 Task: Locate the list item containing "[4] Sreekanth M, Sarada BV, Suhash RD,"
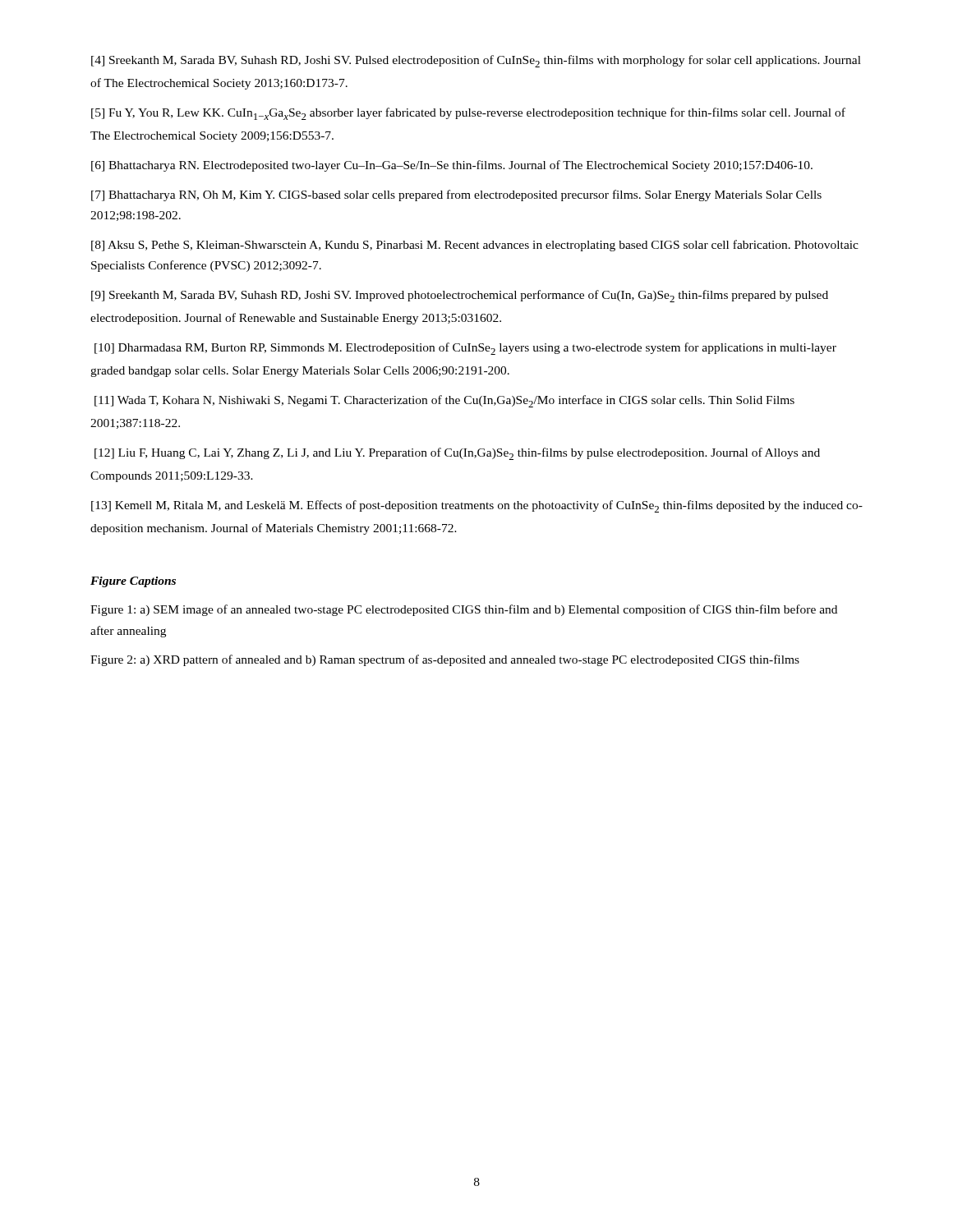(x=476, y=71)
